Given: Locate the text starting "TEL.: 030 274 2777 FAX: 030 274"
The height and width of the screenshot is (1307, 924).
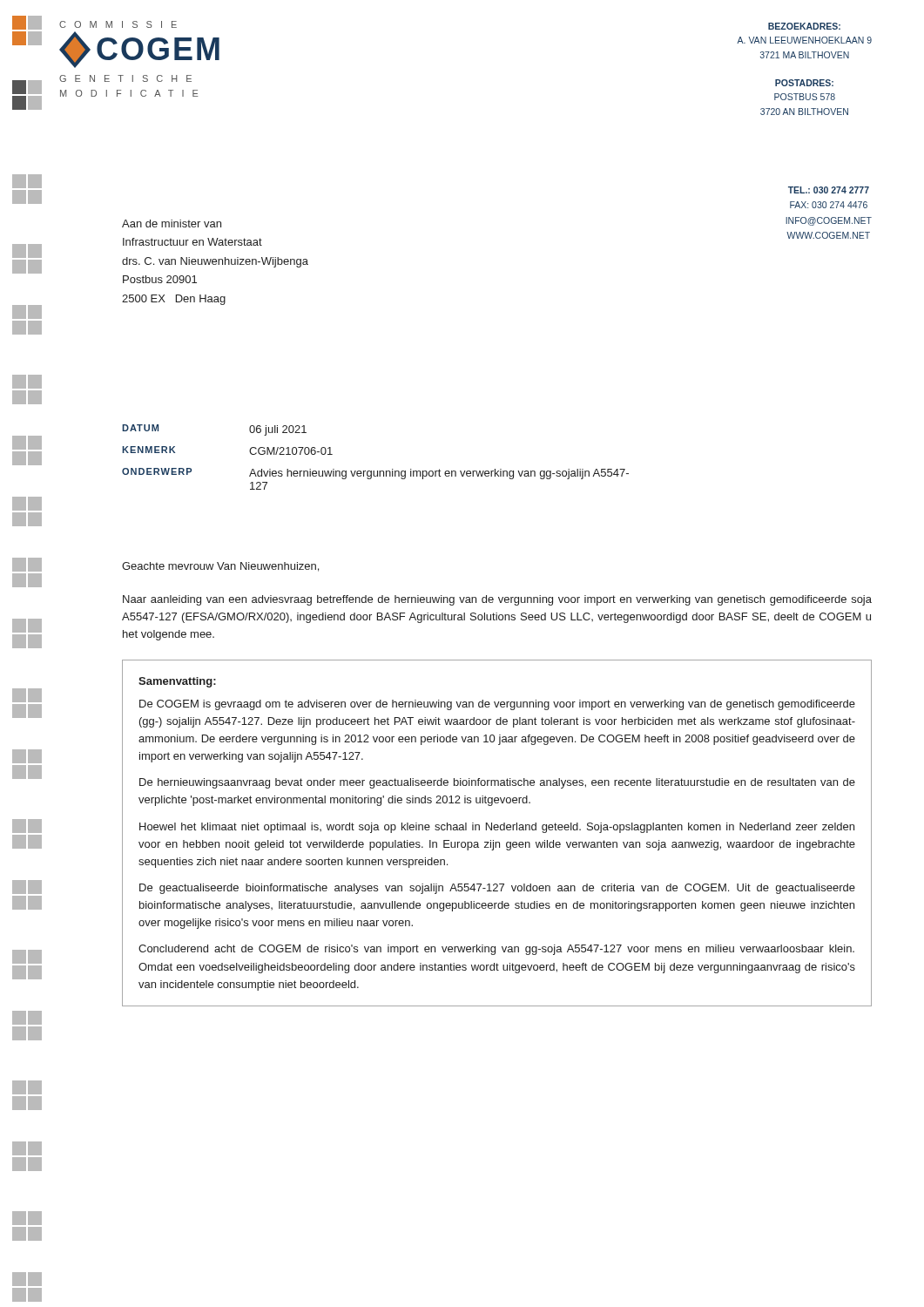Looking at the screenshot, I should coord(828,213).
